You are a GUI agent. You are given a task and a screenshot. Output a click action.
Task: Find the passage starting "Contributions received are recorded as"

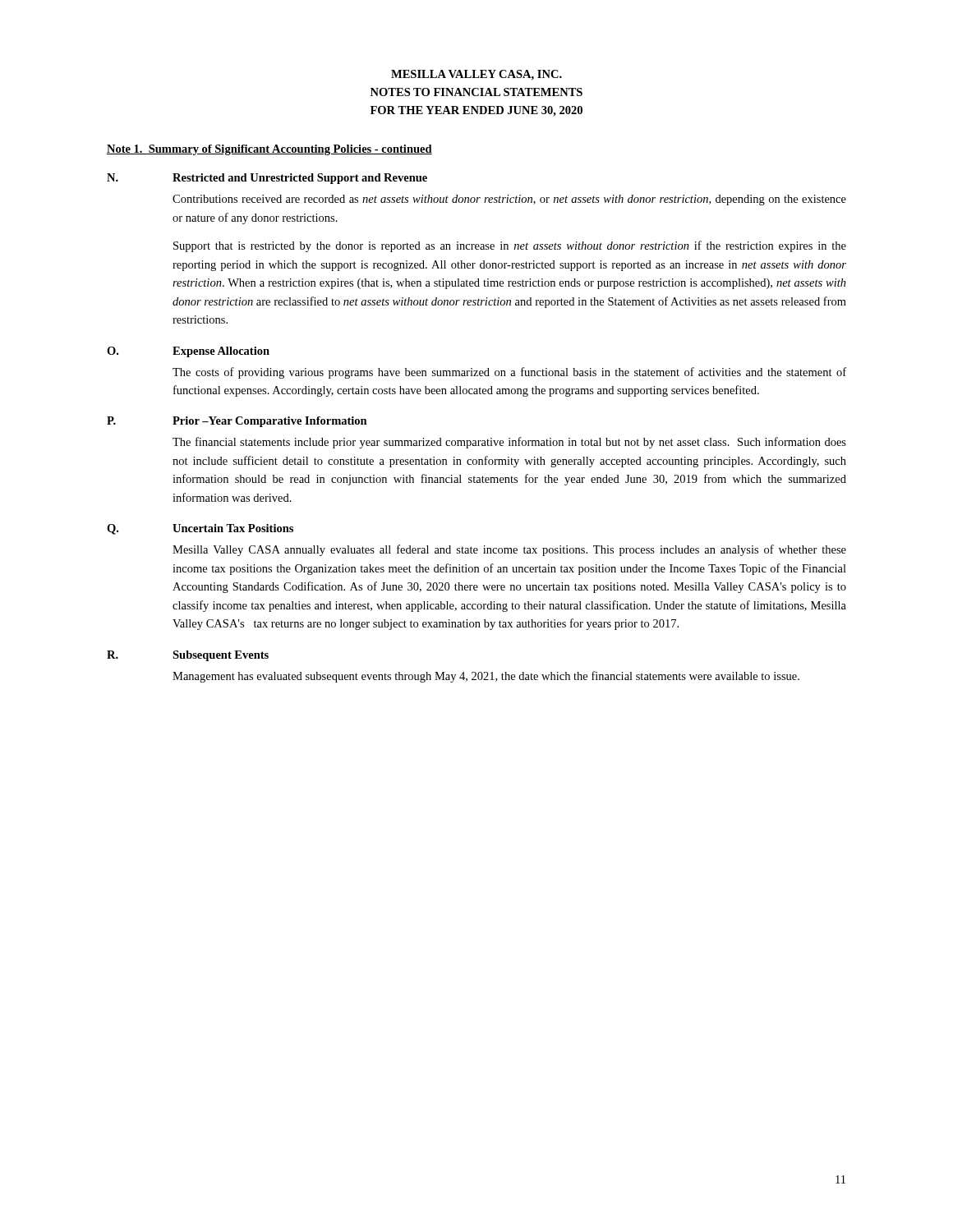click(509, 208)
